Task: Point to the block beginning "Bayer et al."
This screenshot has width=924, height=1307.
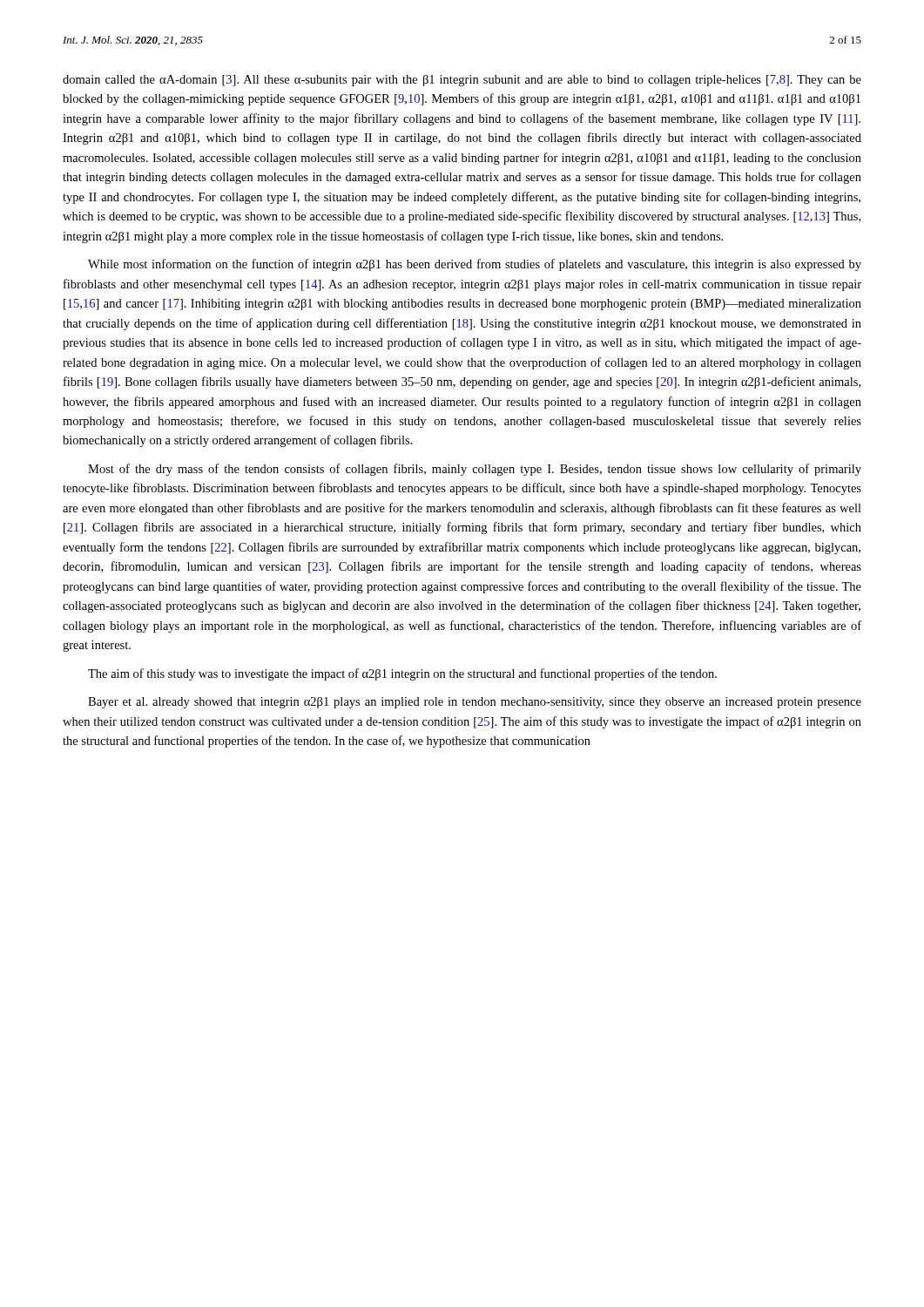Action: click(462, 721)
